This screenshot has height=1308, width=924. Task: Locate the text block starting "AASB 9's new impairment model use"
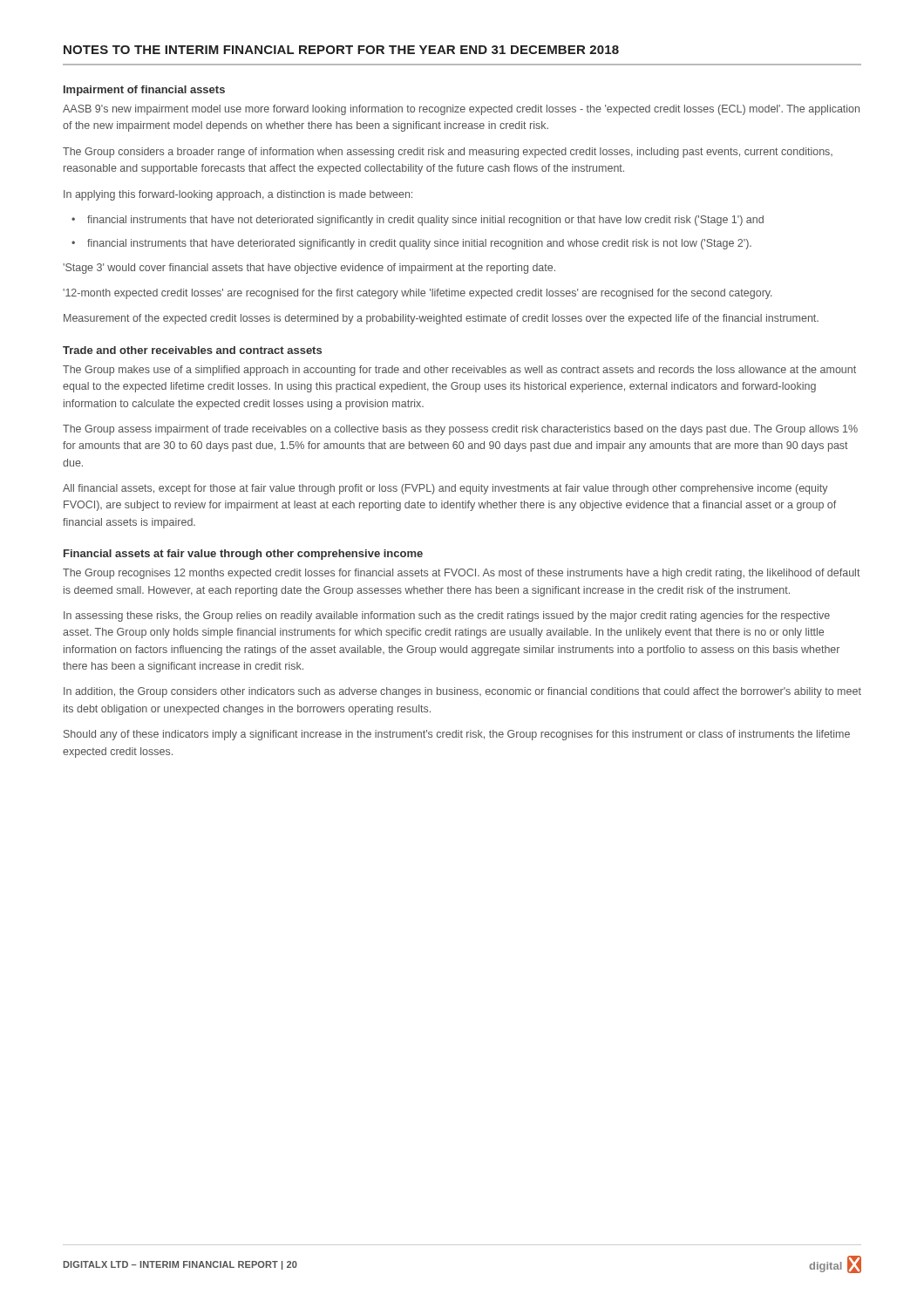(x=462, y=117)
